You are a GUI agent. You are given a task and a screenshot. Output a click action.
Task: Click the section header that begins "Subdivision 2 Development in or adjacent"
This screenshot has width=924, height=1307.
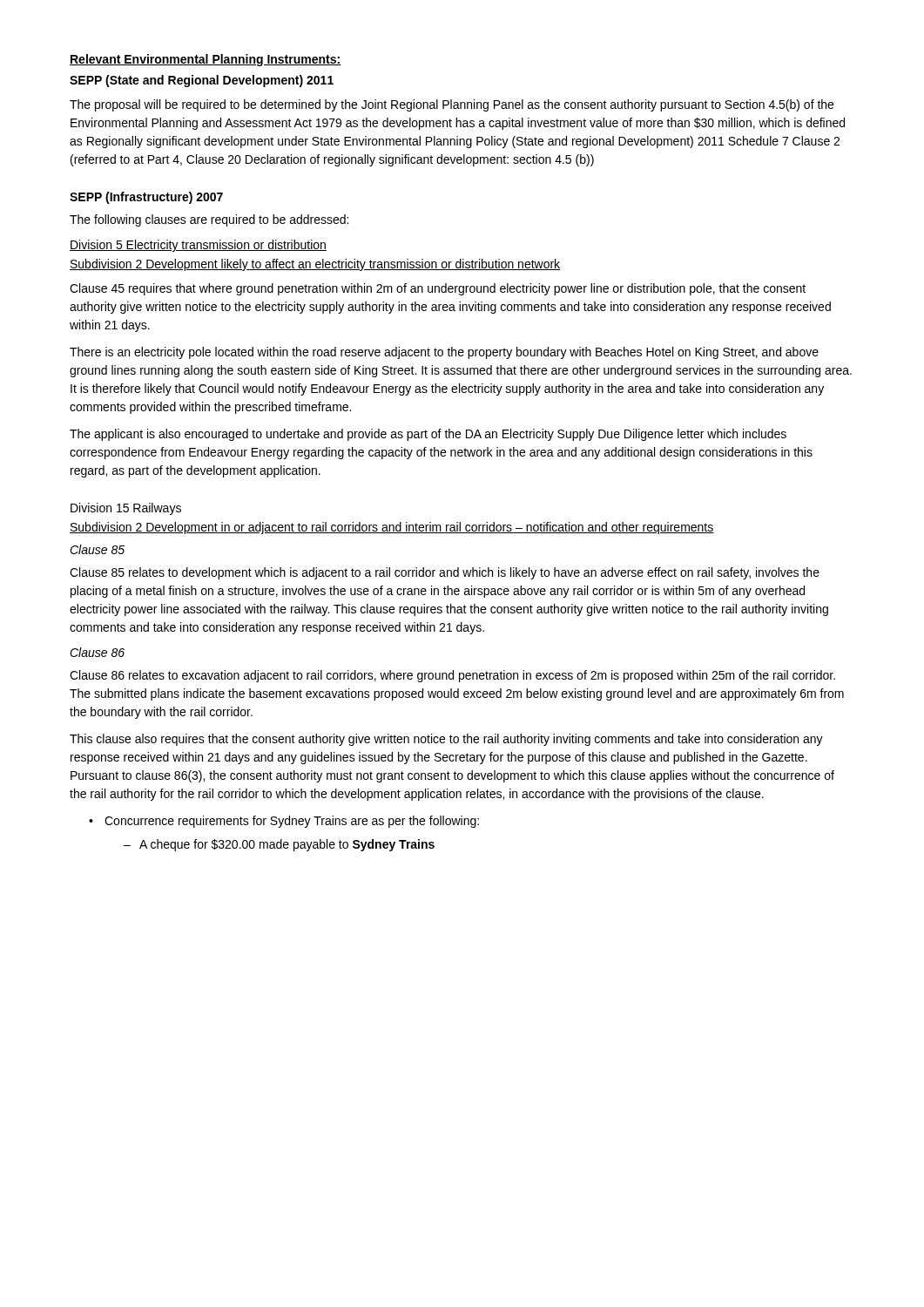392,527
